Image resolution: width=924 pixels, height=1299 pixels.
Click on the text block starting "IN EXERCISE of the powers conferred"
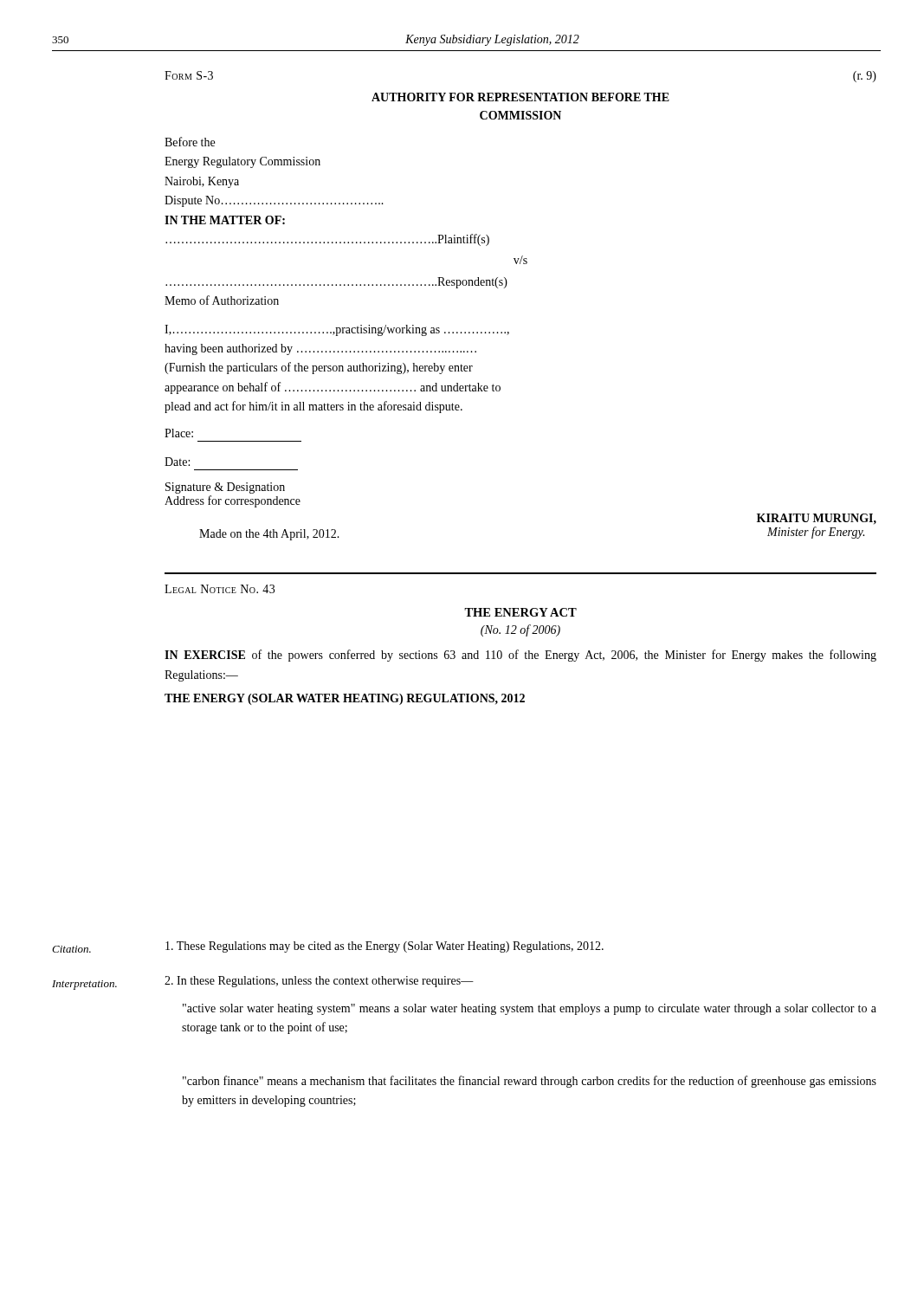(x=520, y=665)
